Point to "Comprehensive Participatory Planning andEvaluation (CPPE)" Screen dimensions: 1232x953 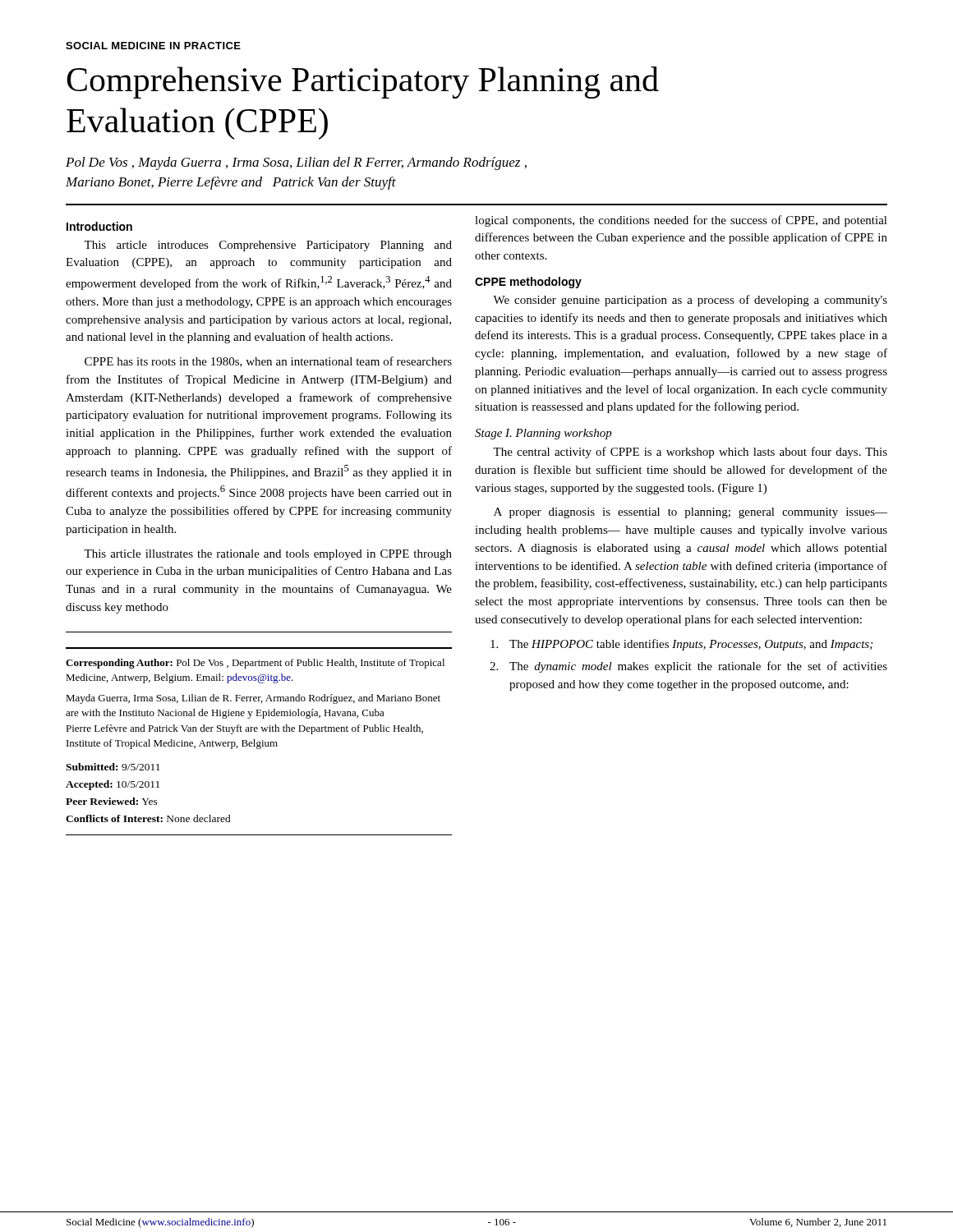476,101
